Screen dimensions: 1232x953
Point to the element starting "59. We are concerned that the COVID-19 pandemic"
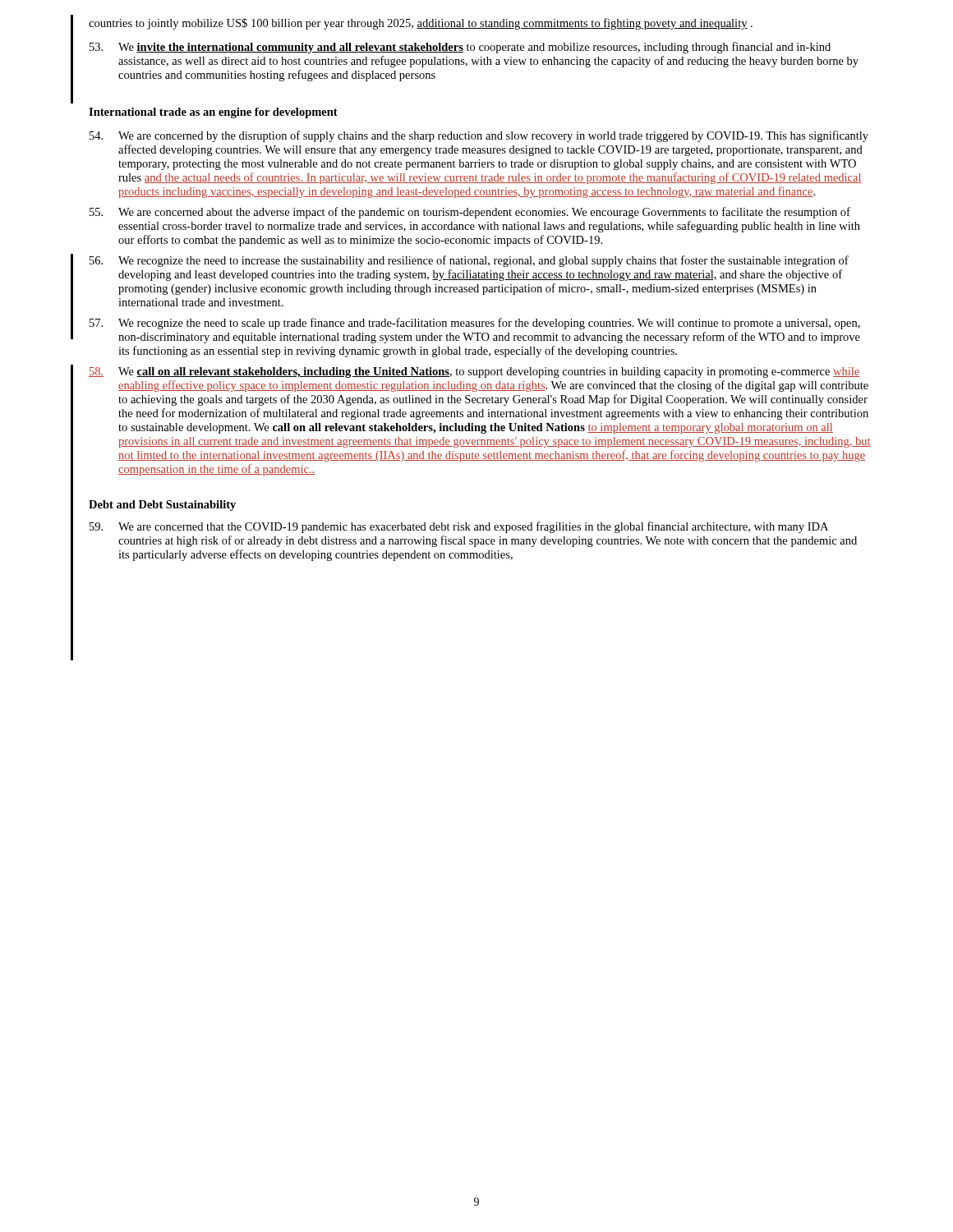point(480,541)
